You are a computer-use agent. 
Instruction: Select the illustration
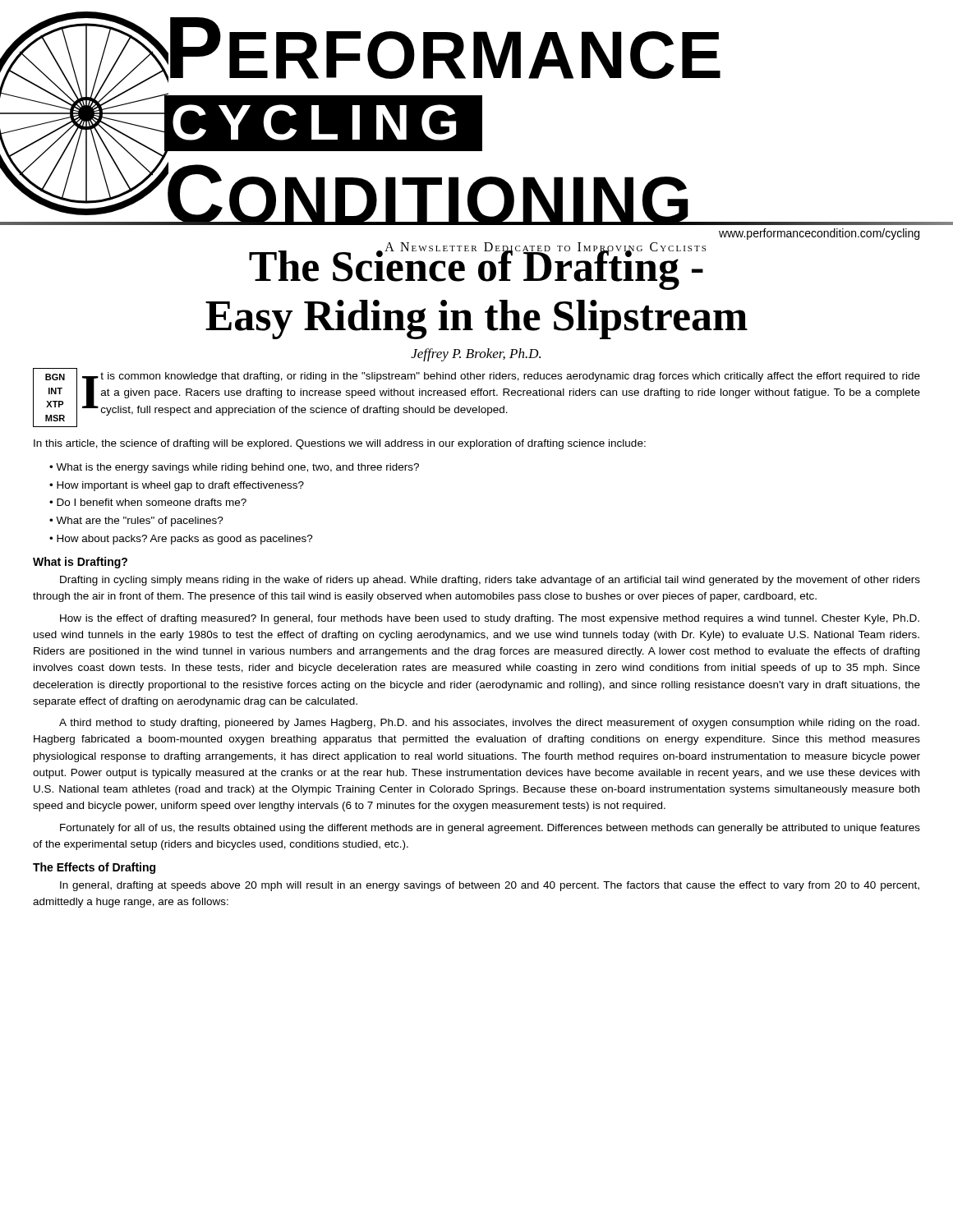(84, 113)
